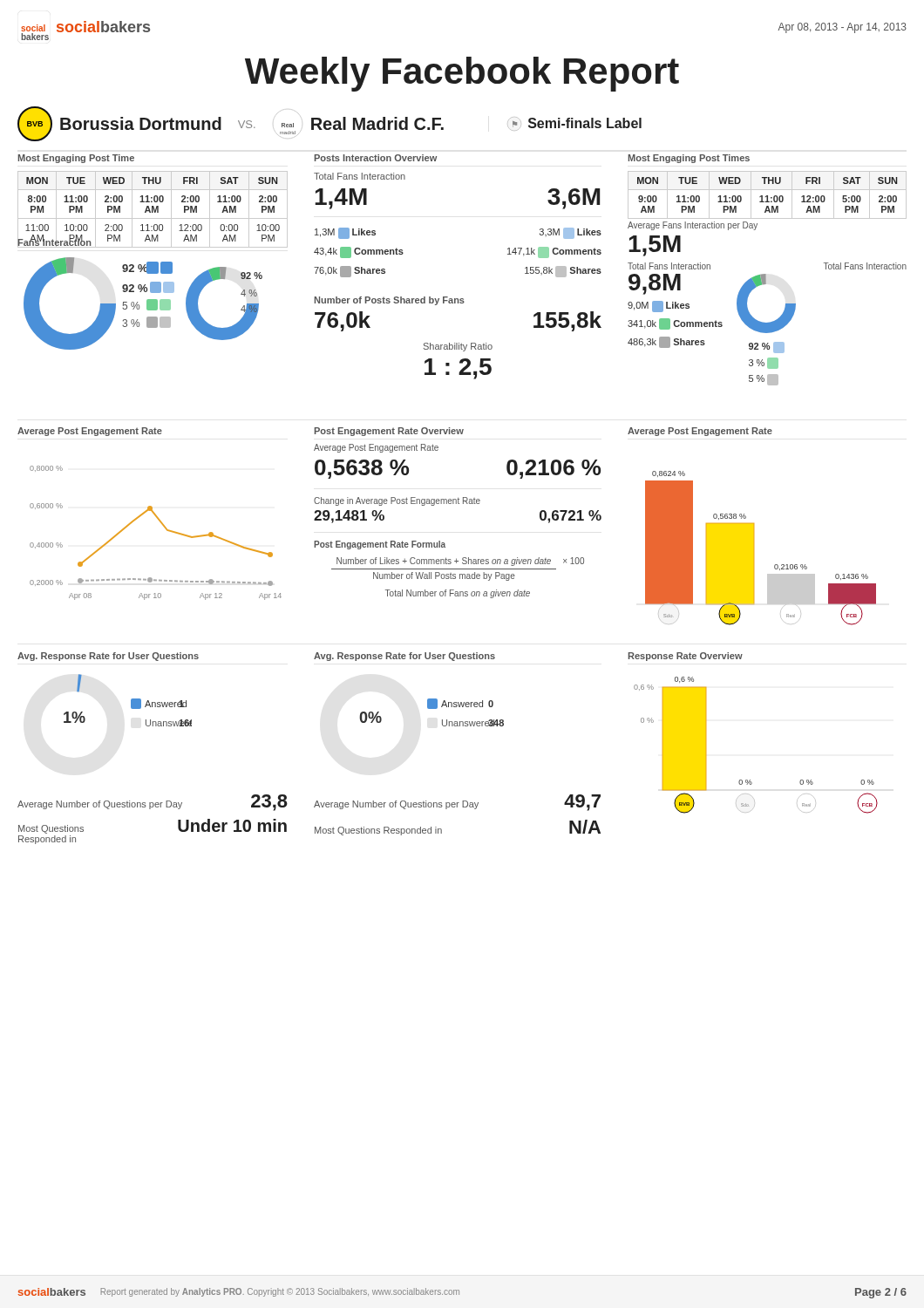Screen dimensions: 1308x924
Task: Locate the block starting "Most Engaging Post Time"
Action: 153,160
